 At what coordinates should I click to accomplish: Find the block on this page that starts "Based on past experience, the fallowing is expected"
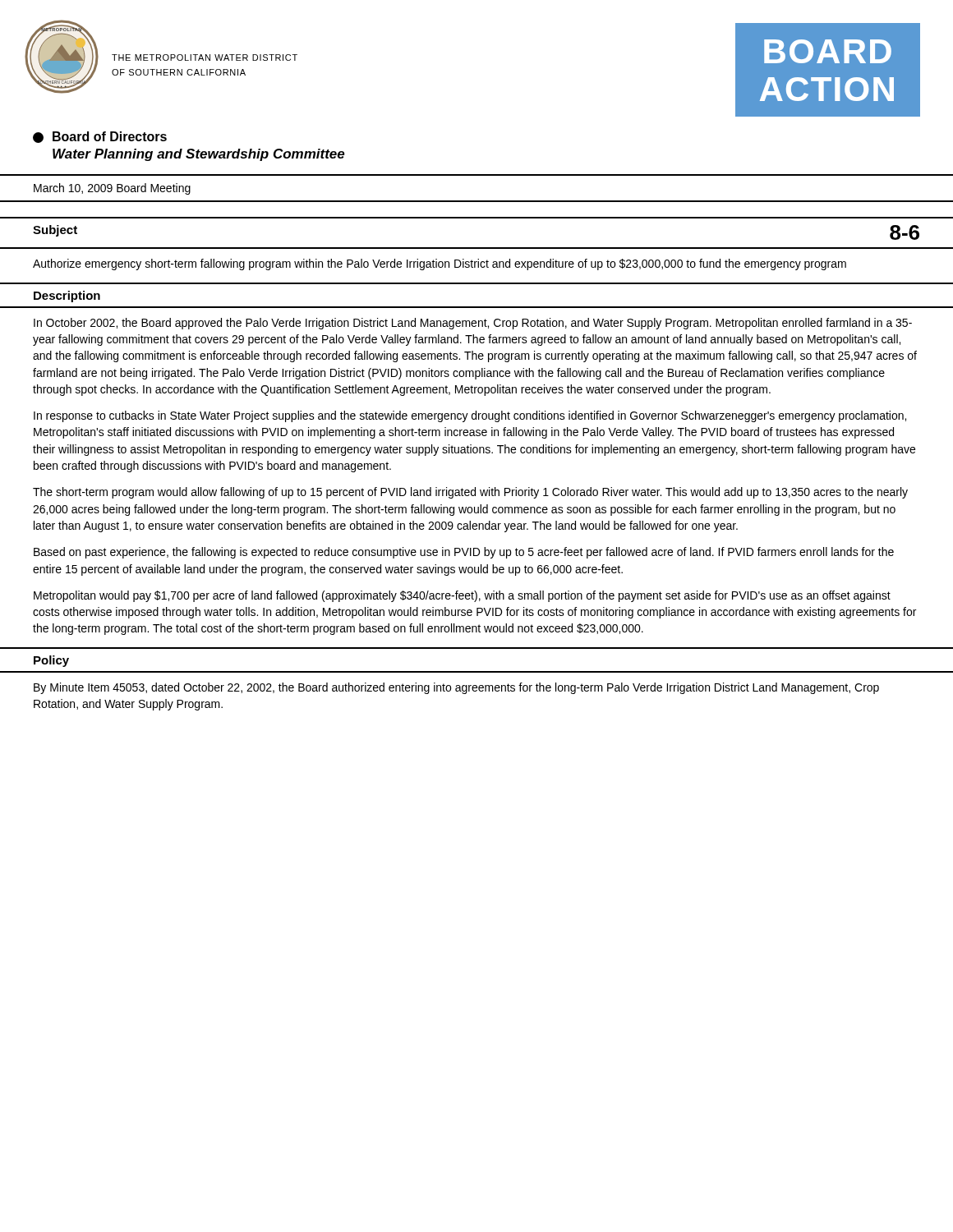(x=476, y=561)
